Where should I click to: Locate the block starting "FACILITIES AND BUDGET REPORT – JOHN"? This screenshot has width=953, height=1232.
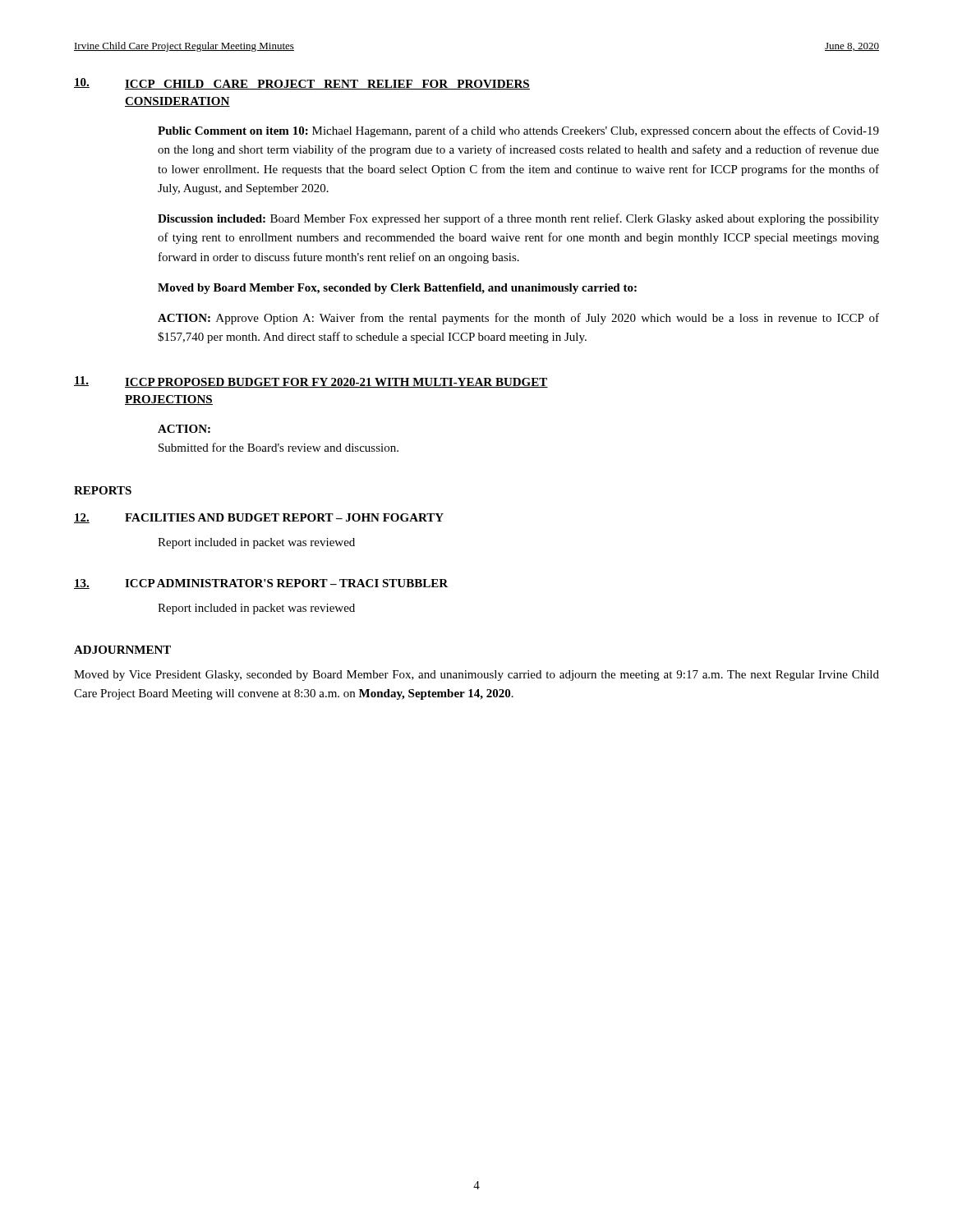[284, 517]
